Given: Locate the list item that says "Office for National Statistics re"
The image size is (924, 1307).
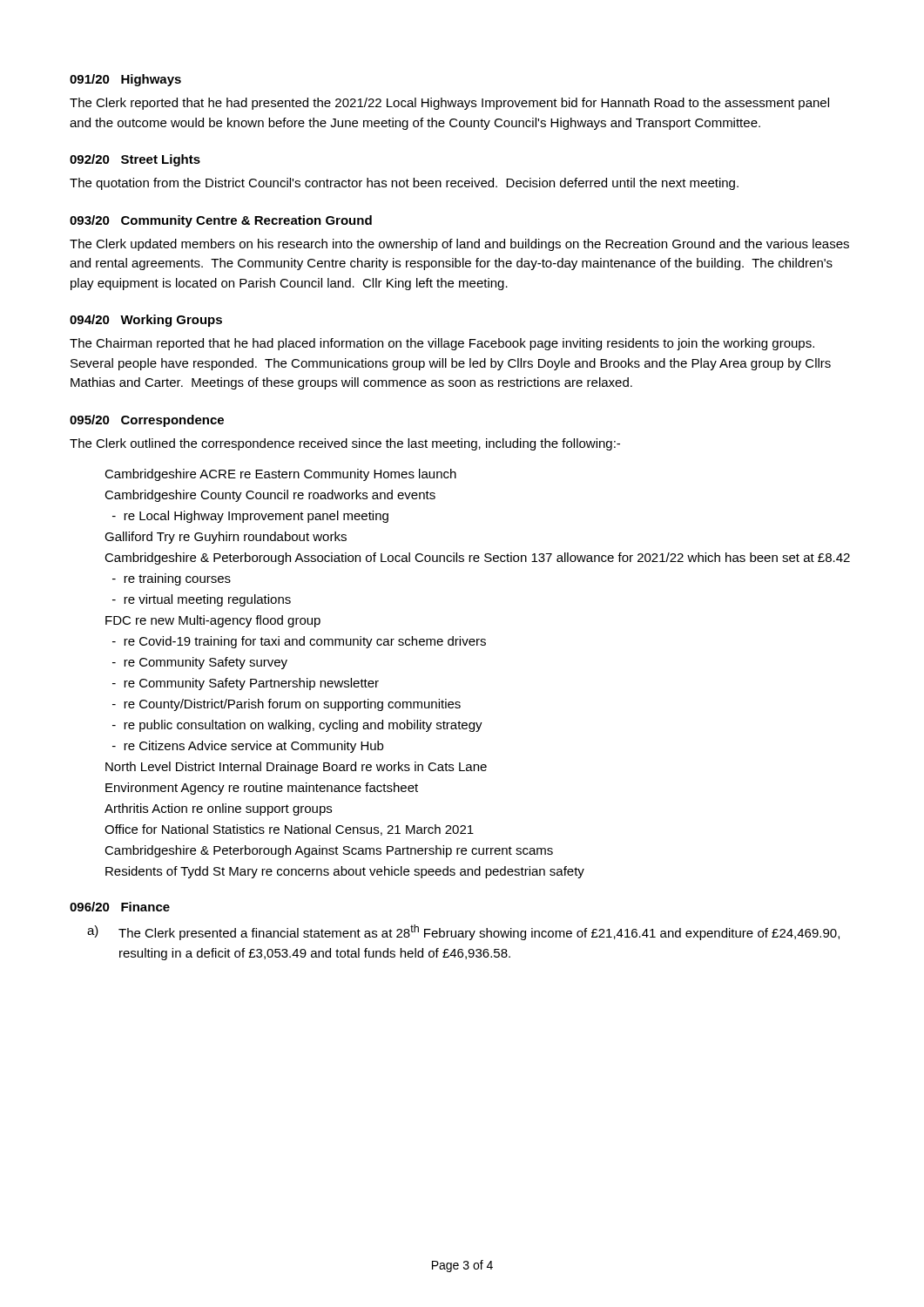Looking at the screenshot, I should pyautogui.click(x=289, y=829).
